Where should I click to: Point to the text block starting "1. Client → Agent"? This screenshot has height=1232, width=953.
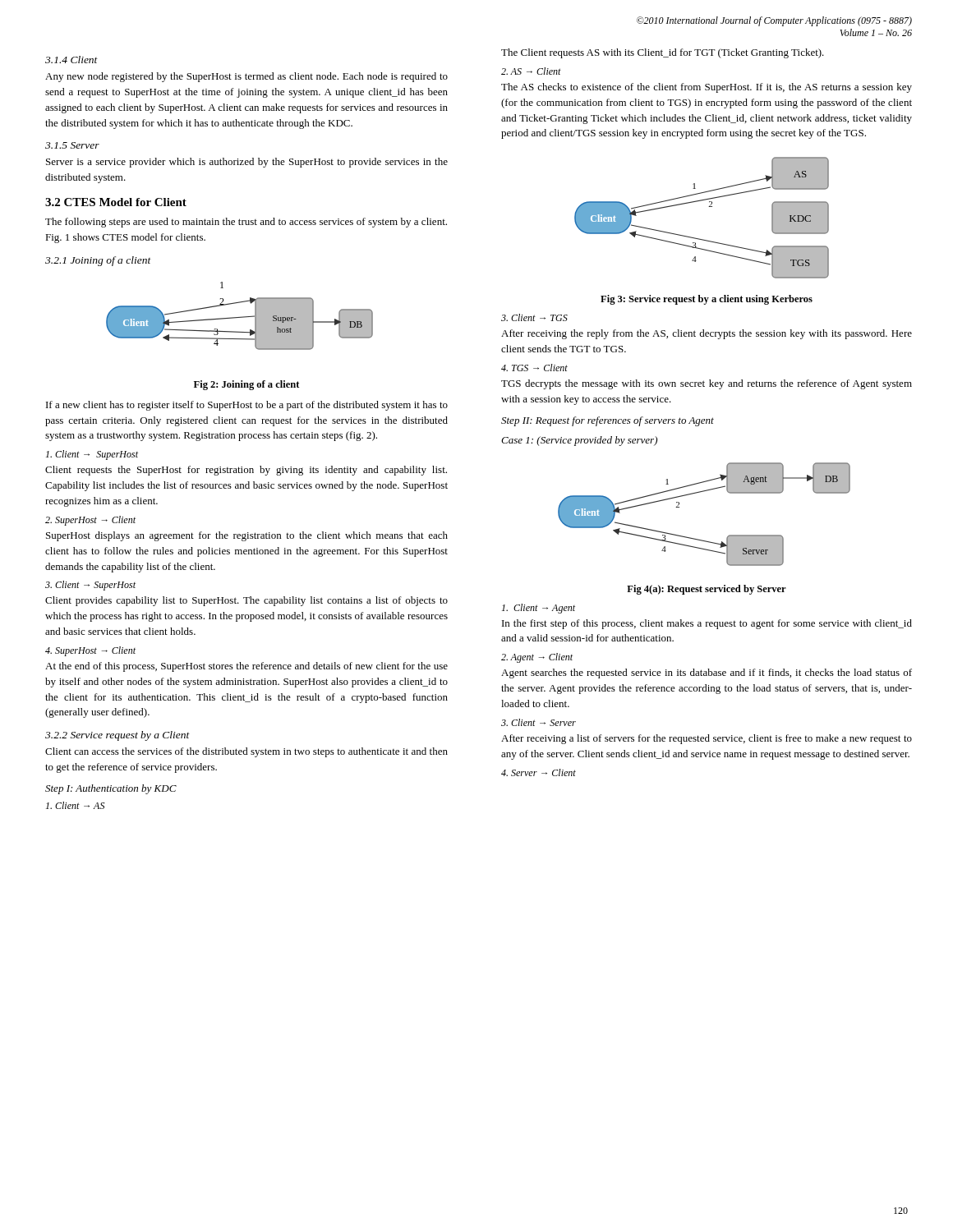click(538, 607)
